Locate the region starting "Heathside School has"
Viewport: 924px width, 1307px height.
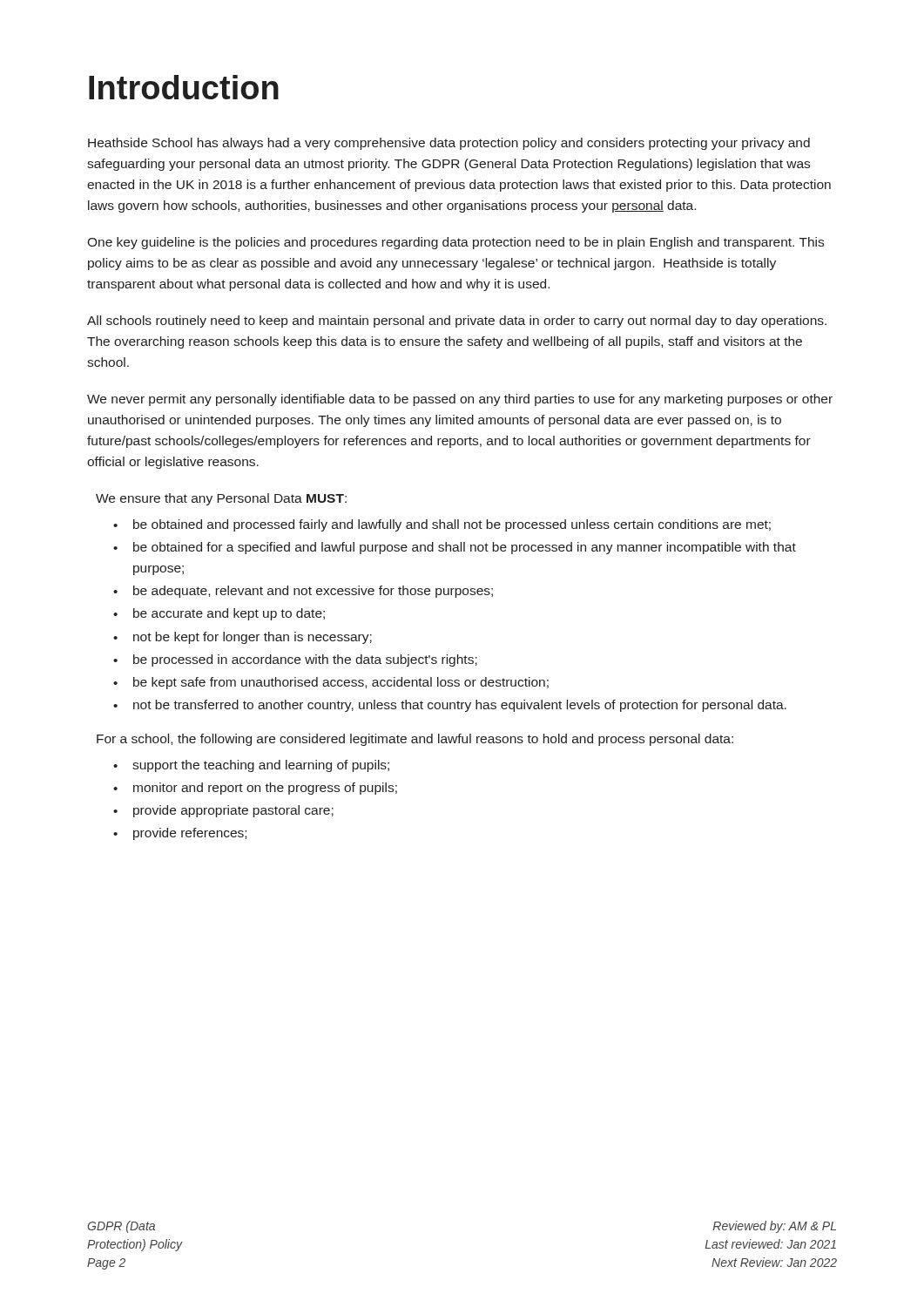tap(459, 174)
